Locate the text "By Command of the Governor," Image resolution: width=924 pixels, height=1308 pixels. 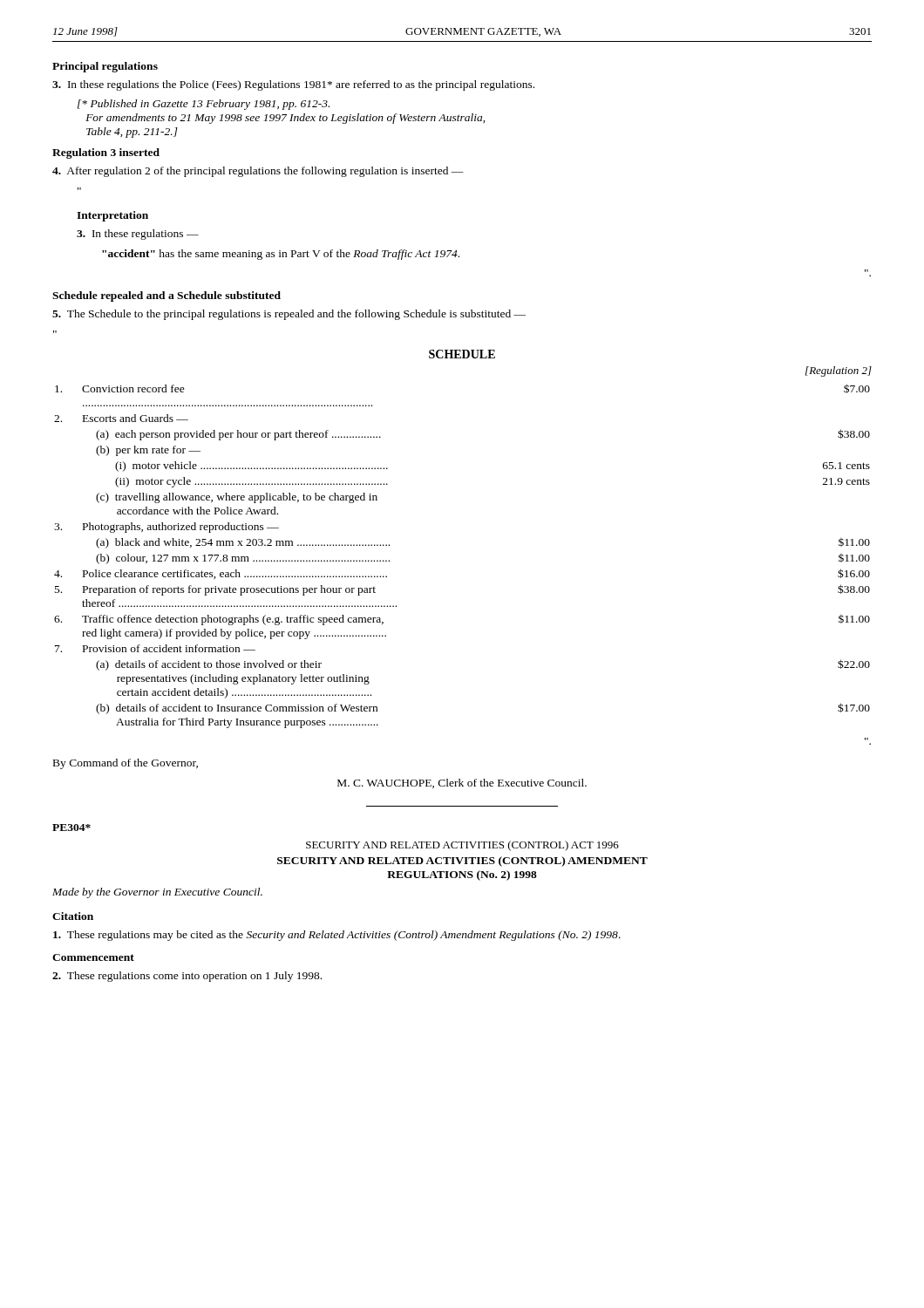pos(125,763)
